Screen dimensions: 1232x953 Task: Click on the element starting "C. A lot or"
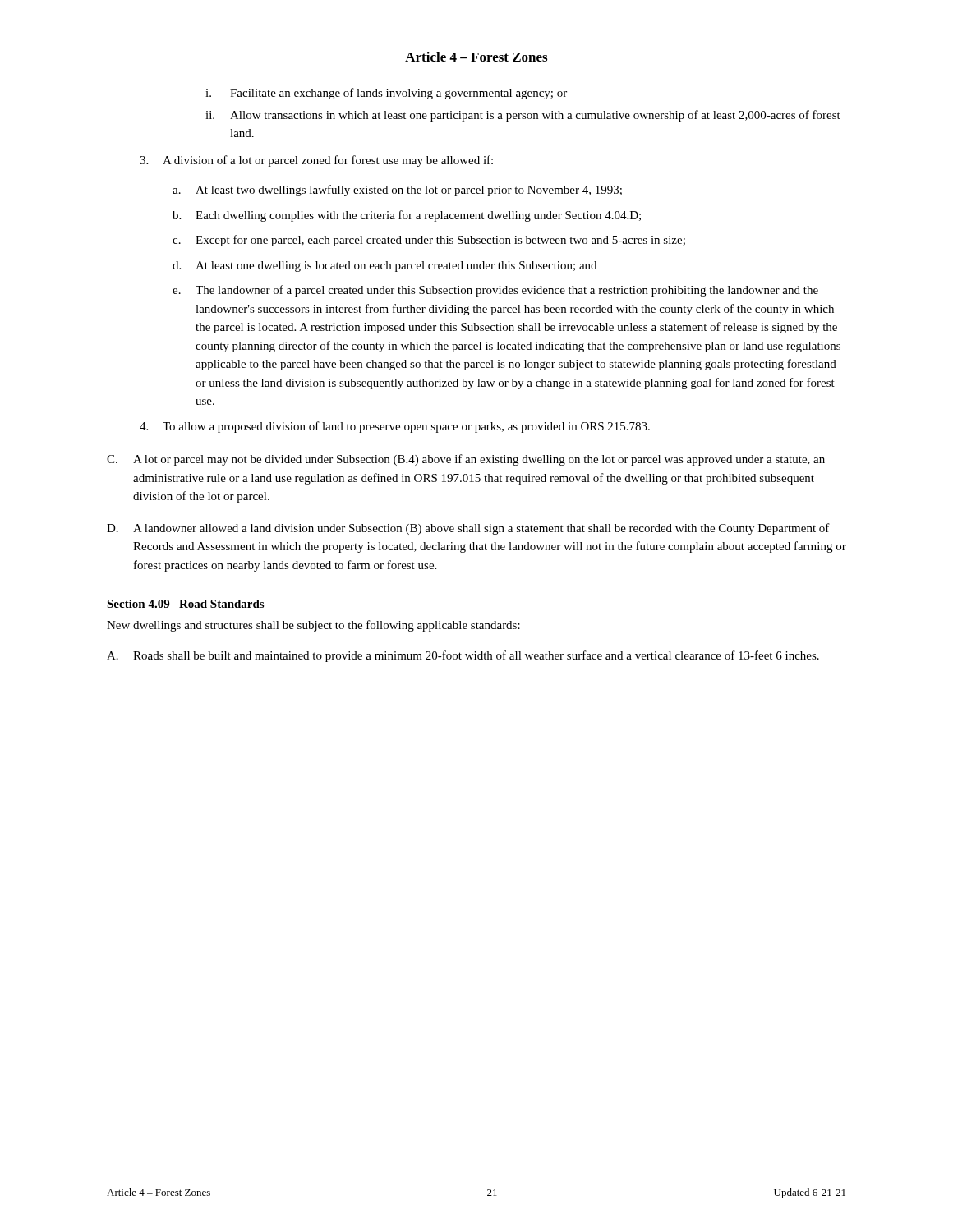pos(476,478)
